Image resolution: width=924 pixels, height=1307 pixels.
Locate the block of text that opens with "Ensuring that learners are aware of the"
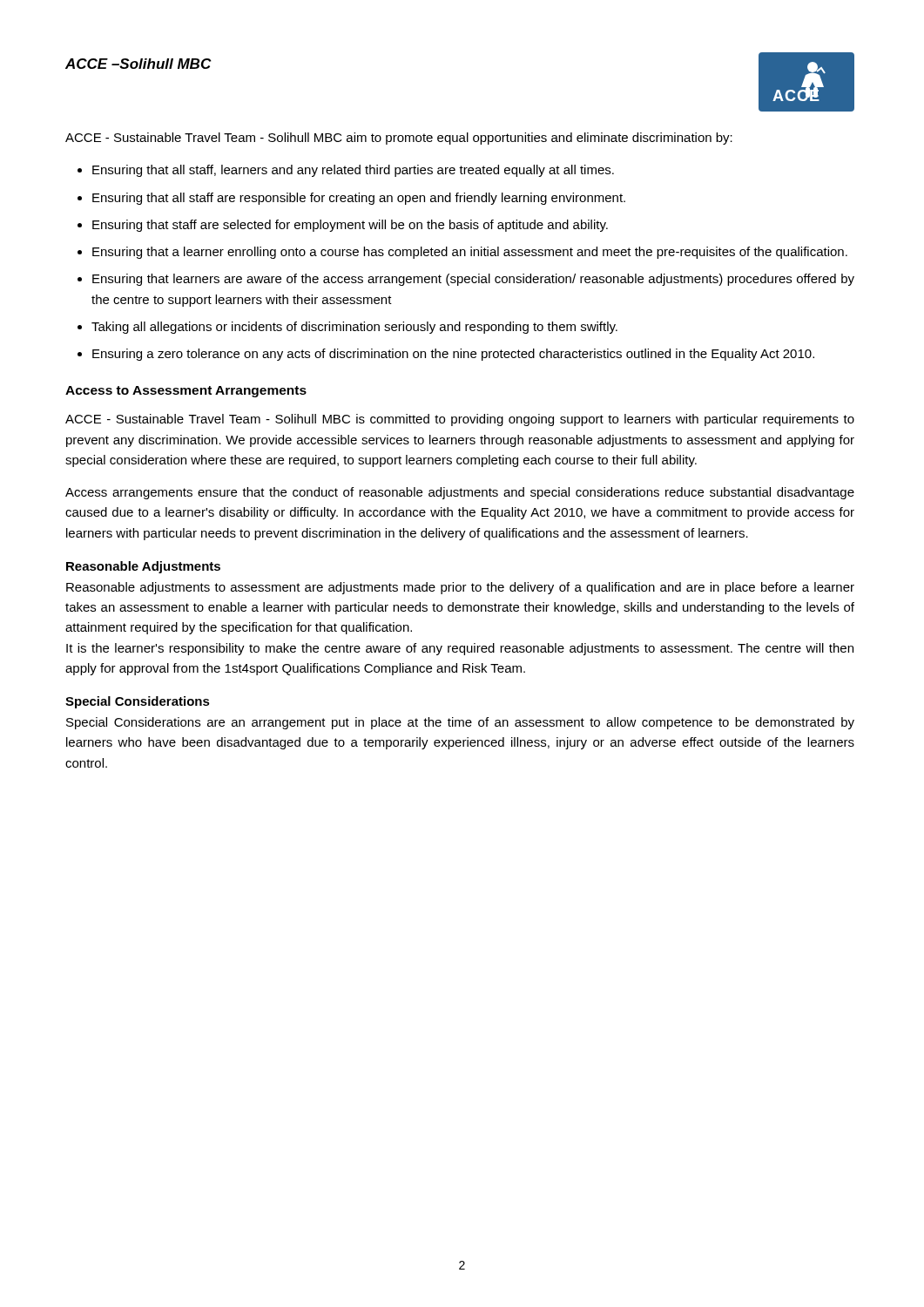(473, 289)
